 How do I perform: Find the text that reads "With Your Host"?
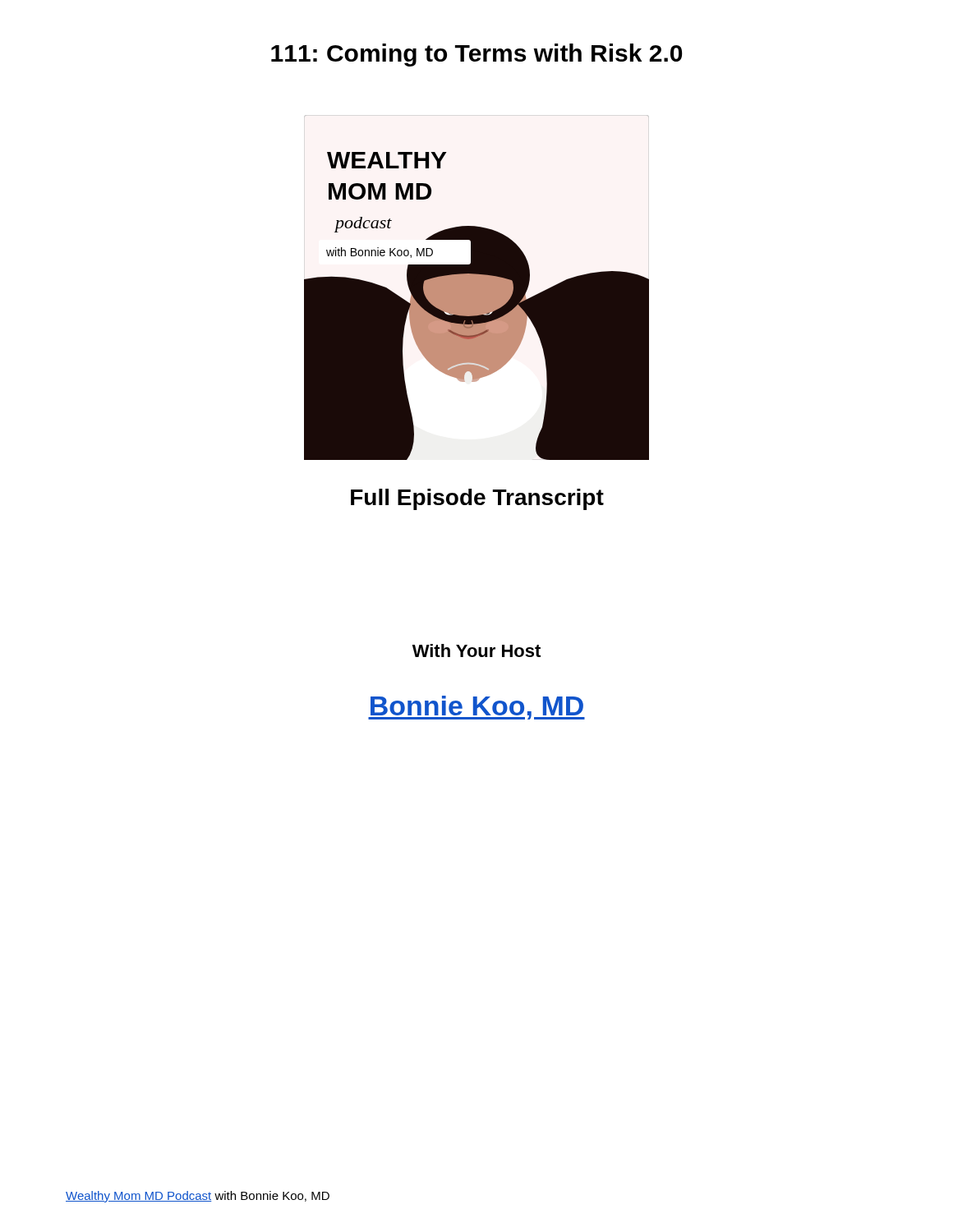476,651
